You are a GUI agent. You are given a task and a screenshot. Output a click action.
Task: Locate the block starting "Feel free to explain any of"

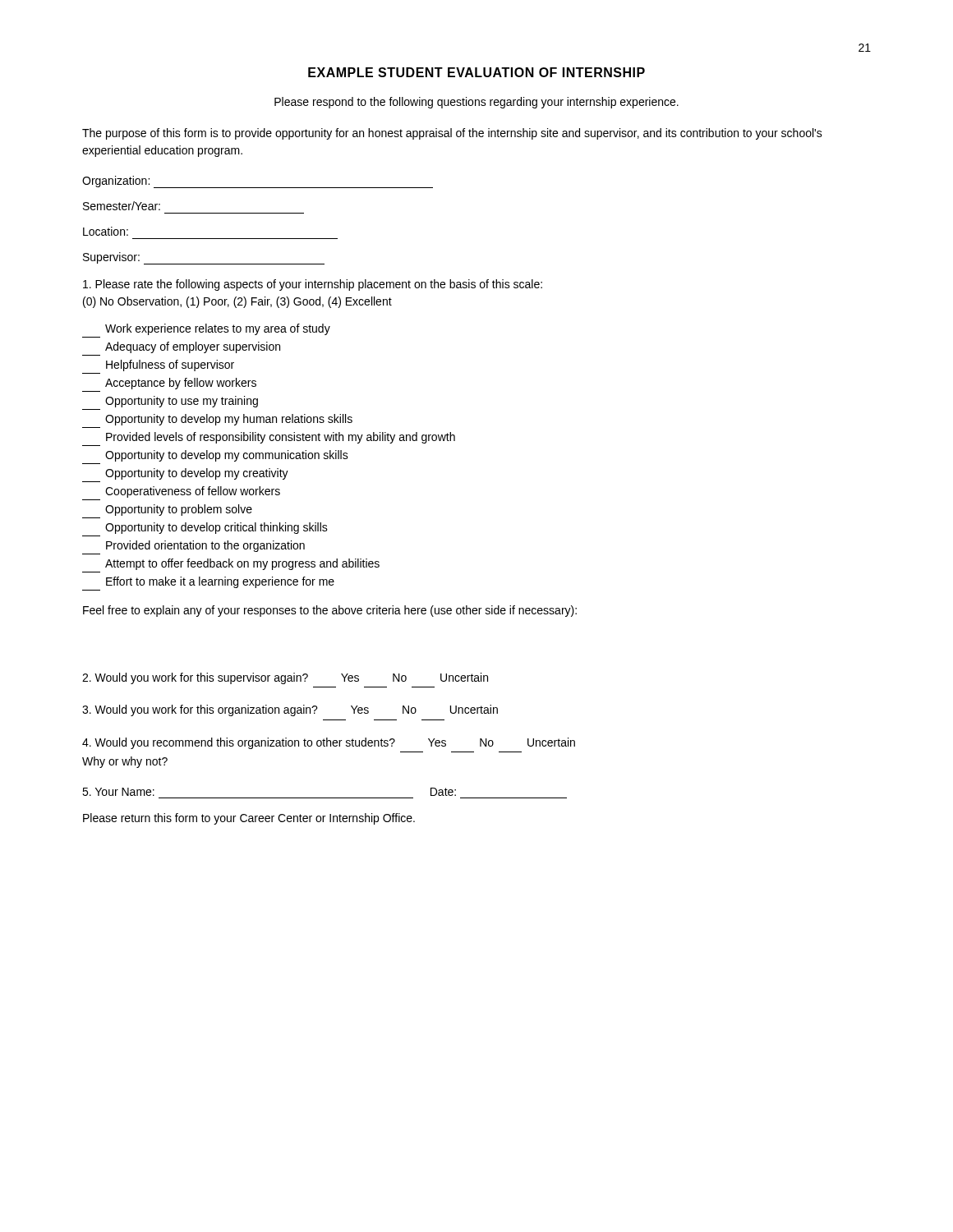coord(330,610)
